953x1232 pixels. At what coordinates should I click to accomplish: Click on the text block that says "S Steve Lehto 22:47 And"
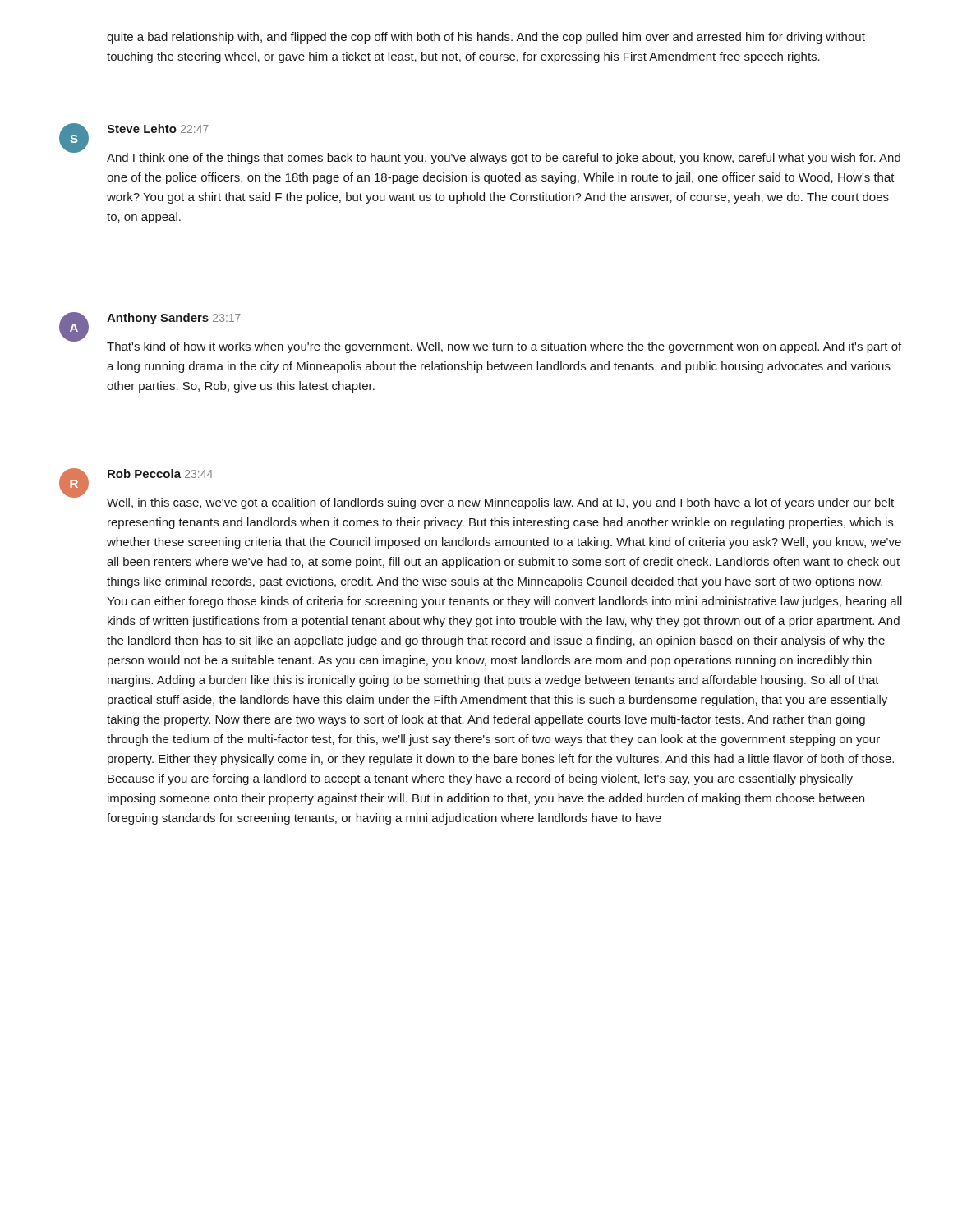[x=481, y=174]
